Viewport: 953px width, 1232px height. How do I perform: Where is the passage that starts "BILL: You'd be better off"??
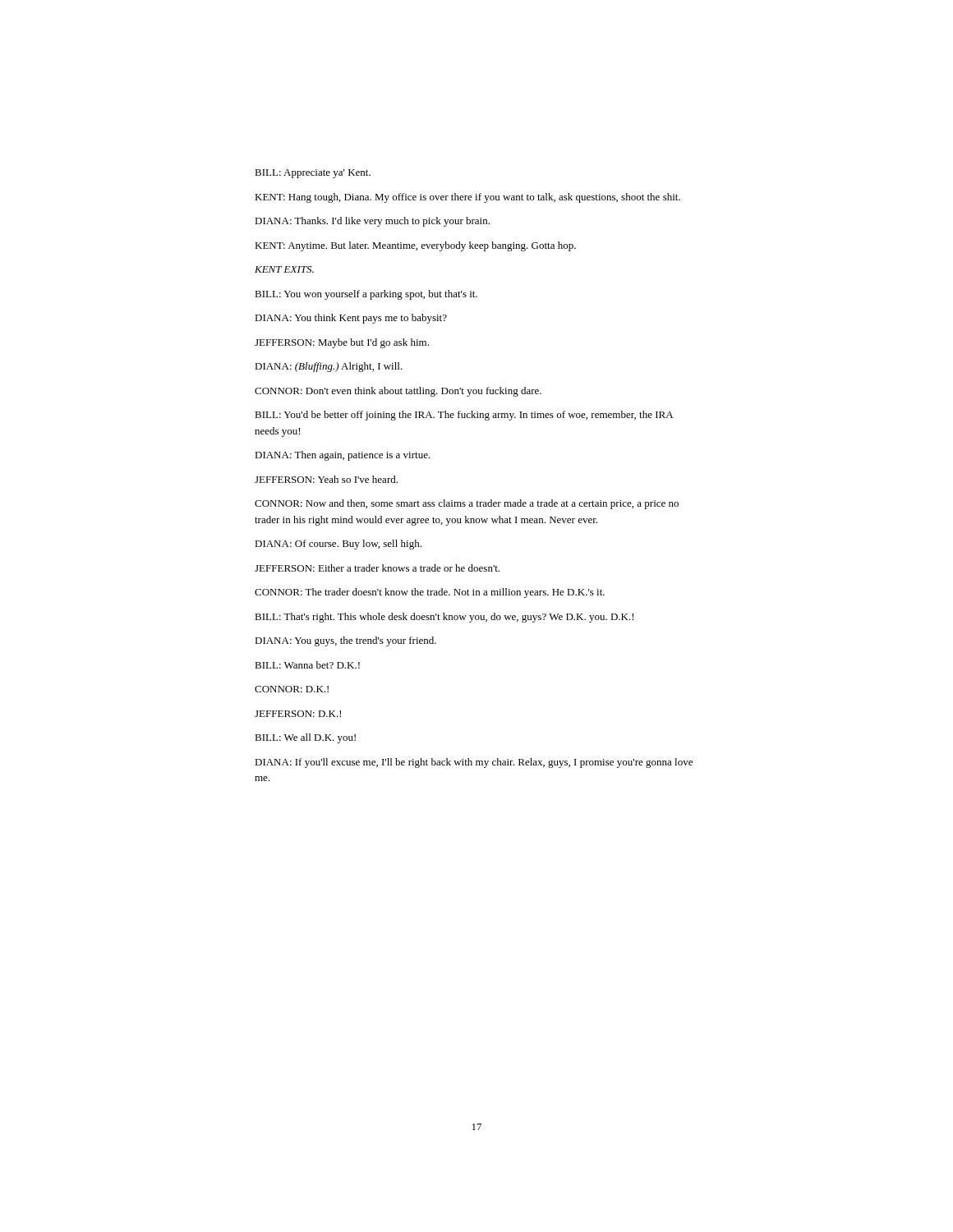[x=464, y=422]
